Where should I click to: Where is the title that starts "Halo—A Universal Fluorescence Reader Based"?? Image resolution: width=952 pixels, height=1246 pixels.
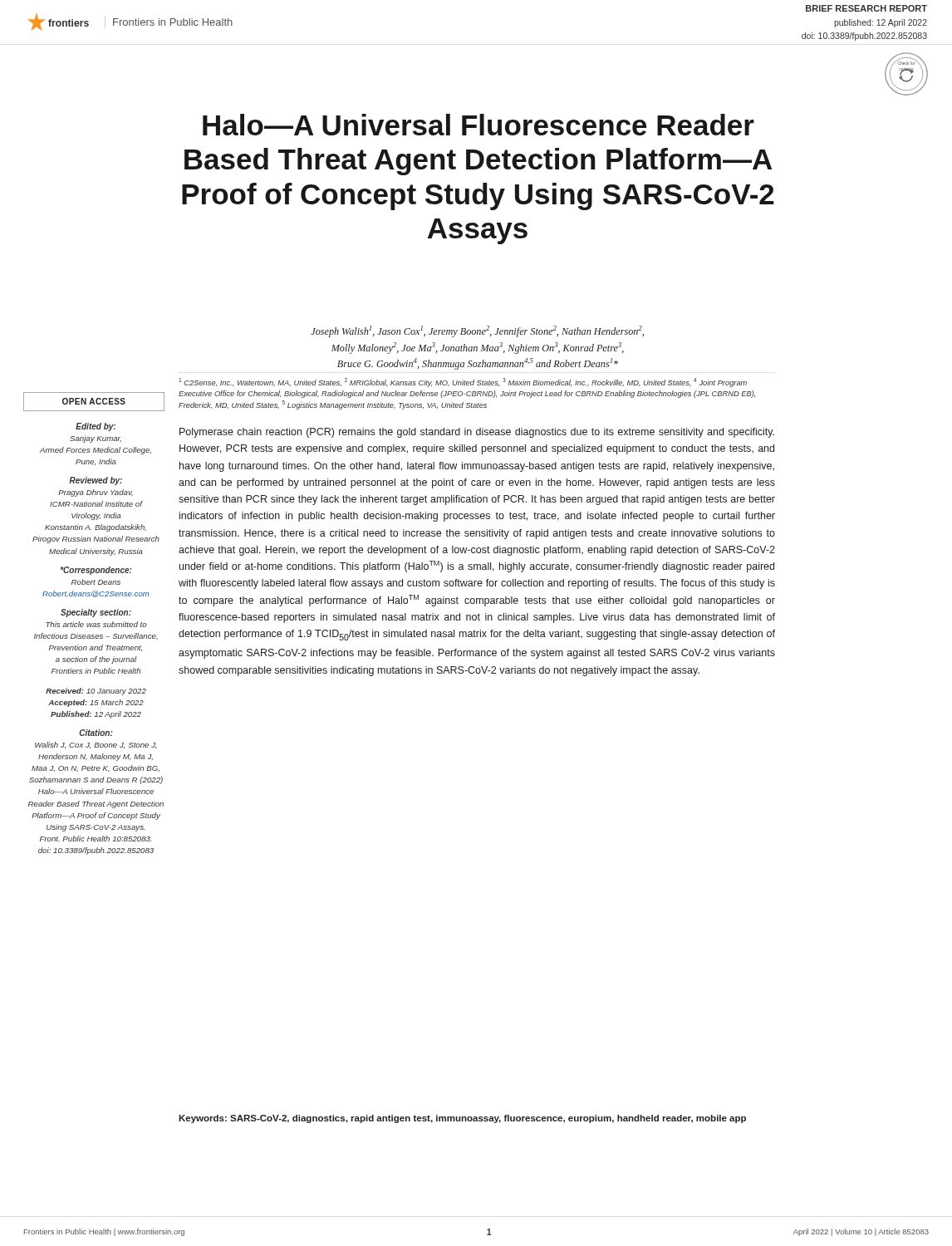(x=478, y=177)
